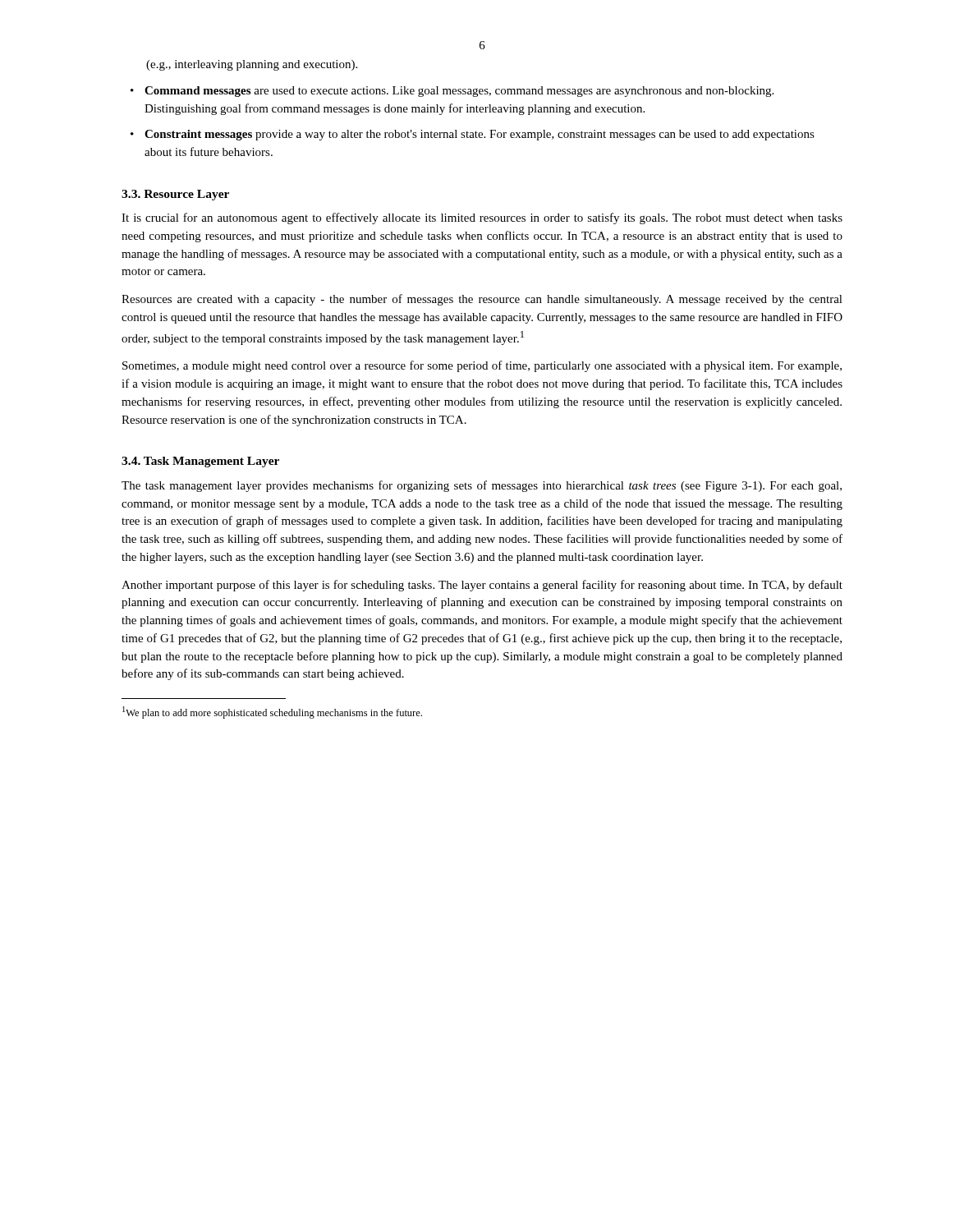Point to the block beginning "• Constraint messages provide a way"
Viewport: 964px width, 1232px height.
tap(486, 144)
